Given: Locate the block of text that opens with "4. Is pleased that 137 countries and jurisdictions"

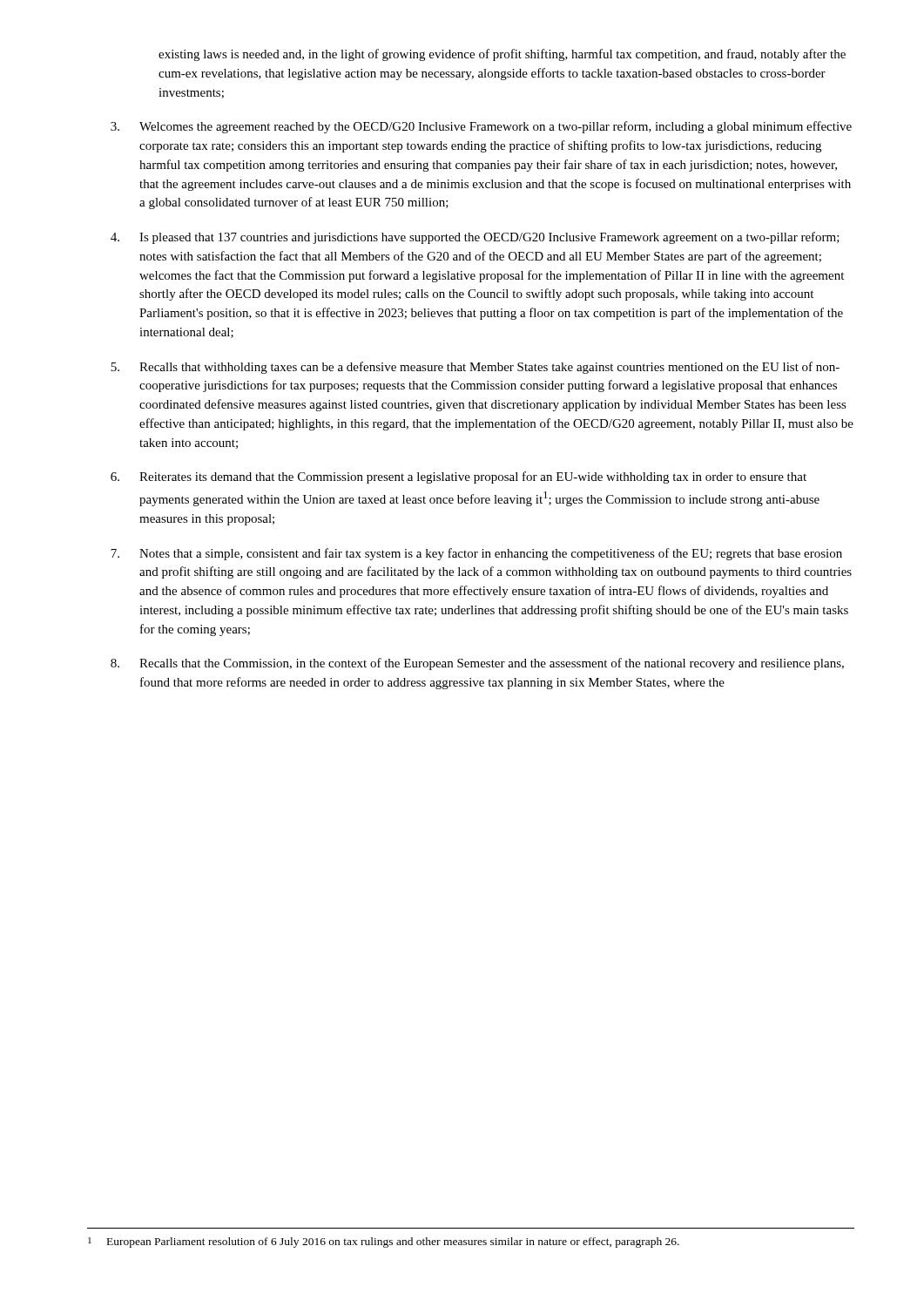Looking at the screenshot, I should 471,285.
